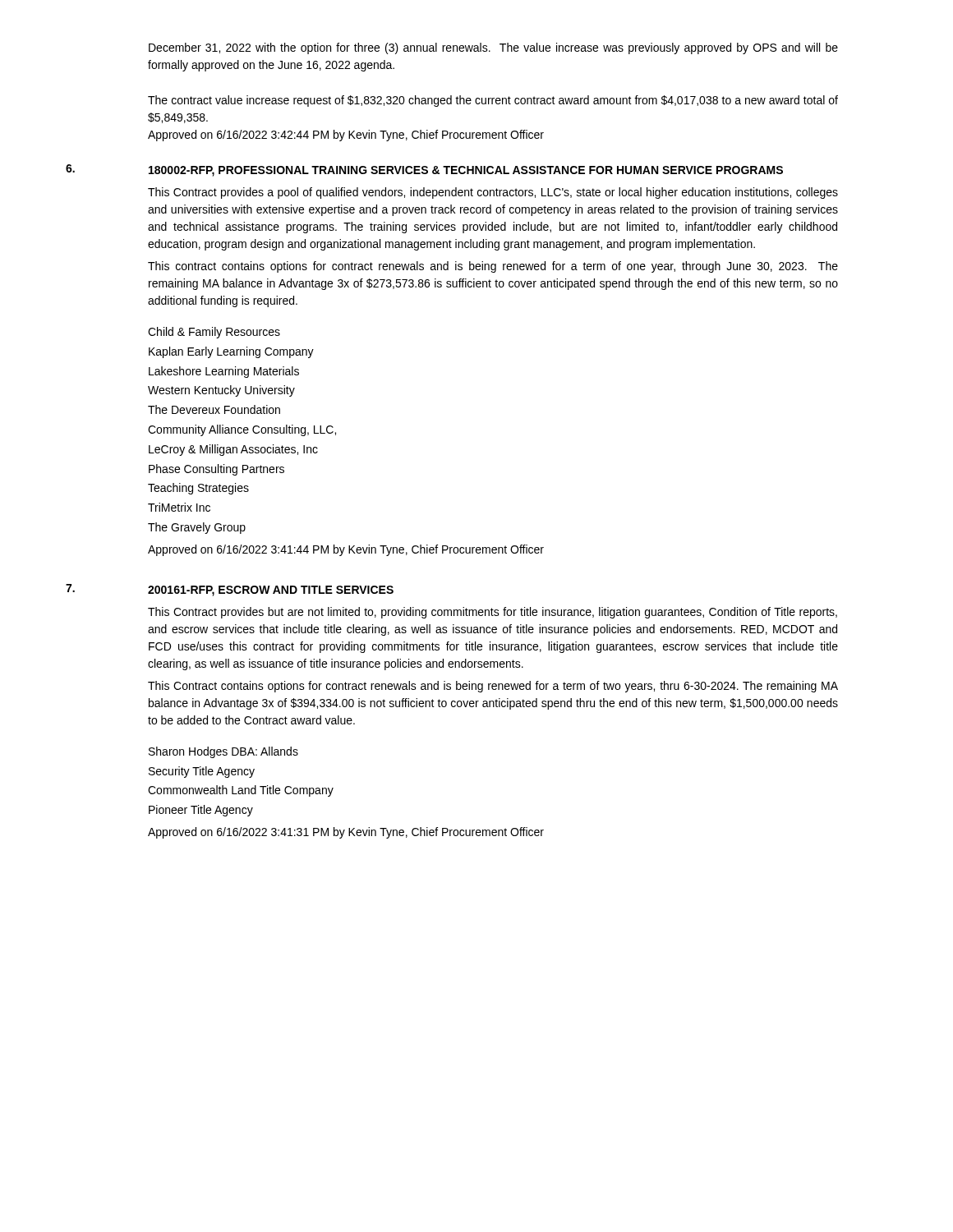Point to the element starting "This Contract contains options for"
953x1232 pixels.
point(493,703)
